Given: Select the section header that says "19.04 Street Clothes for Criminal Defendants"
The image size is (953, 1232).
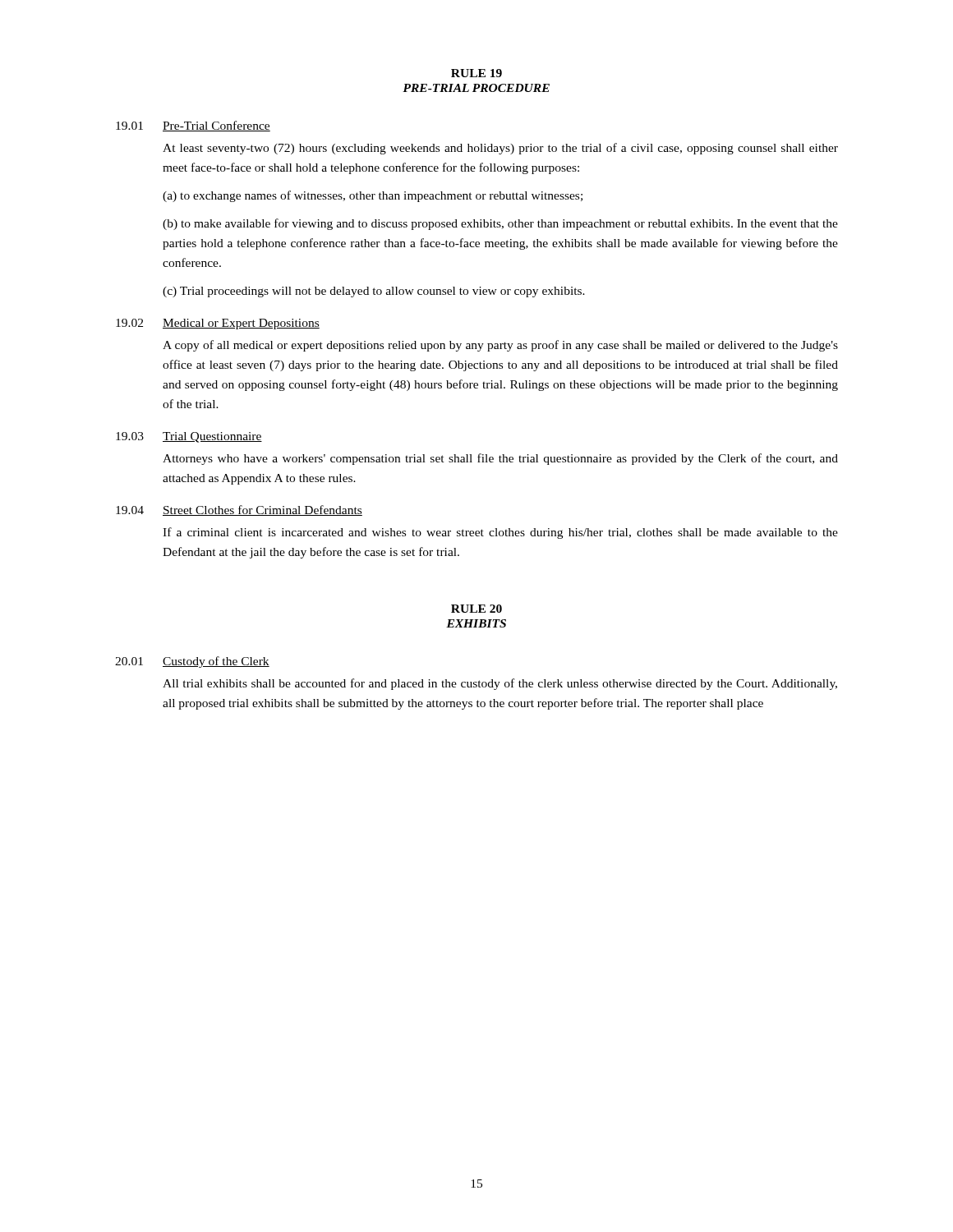Looking at the screenshot, I should click(x=239, y=510).
